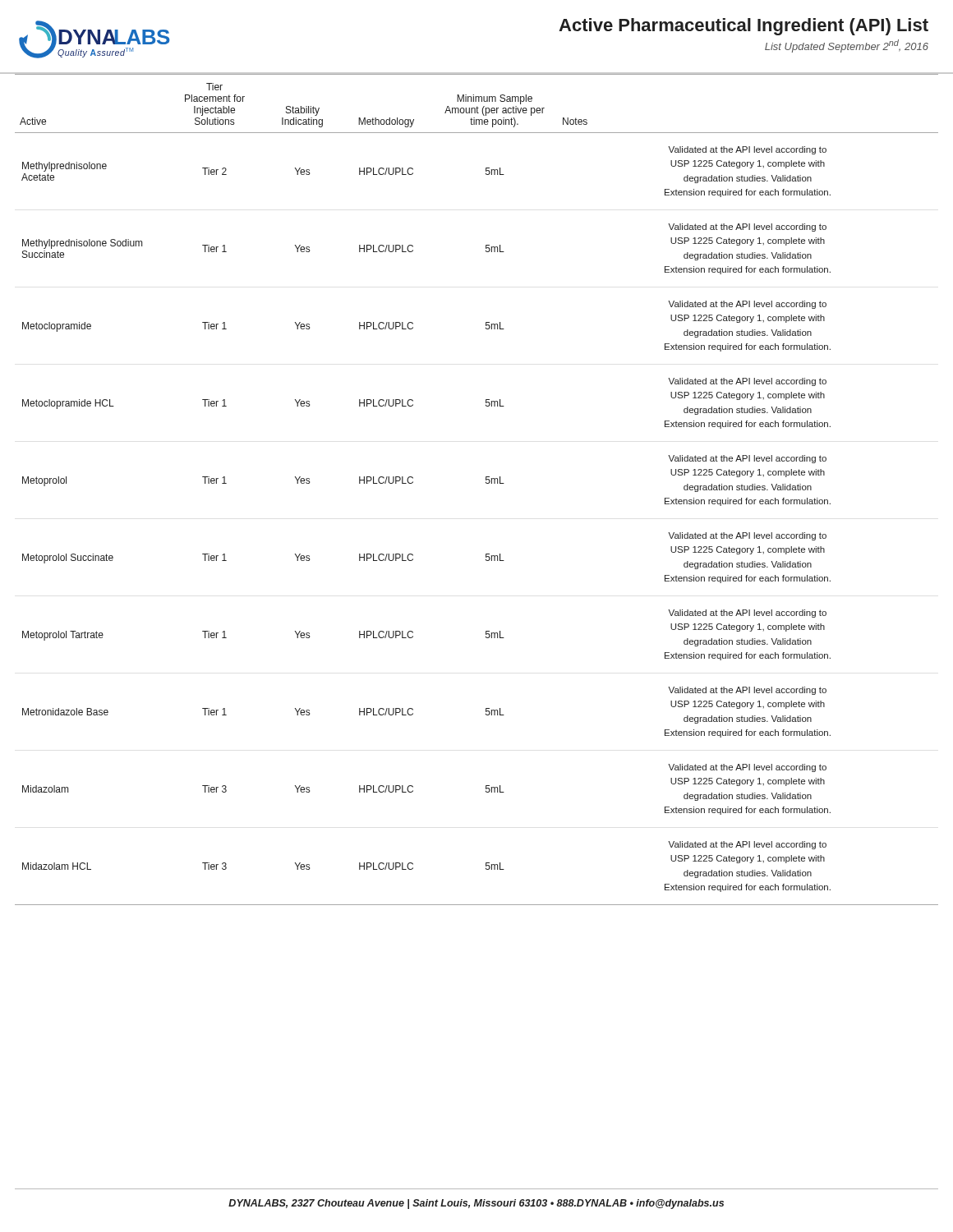
Task: Find the region starting "Active Pharmaceutical Ingredient (API) List"
Action: (744, 25)
